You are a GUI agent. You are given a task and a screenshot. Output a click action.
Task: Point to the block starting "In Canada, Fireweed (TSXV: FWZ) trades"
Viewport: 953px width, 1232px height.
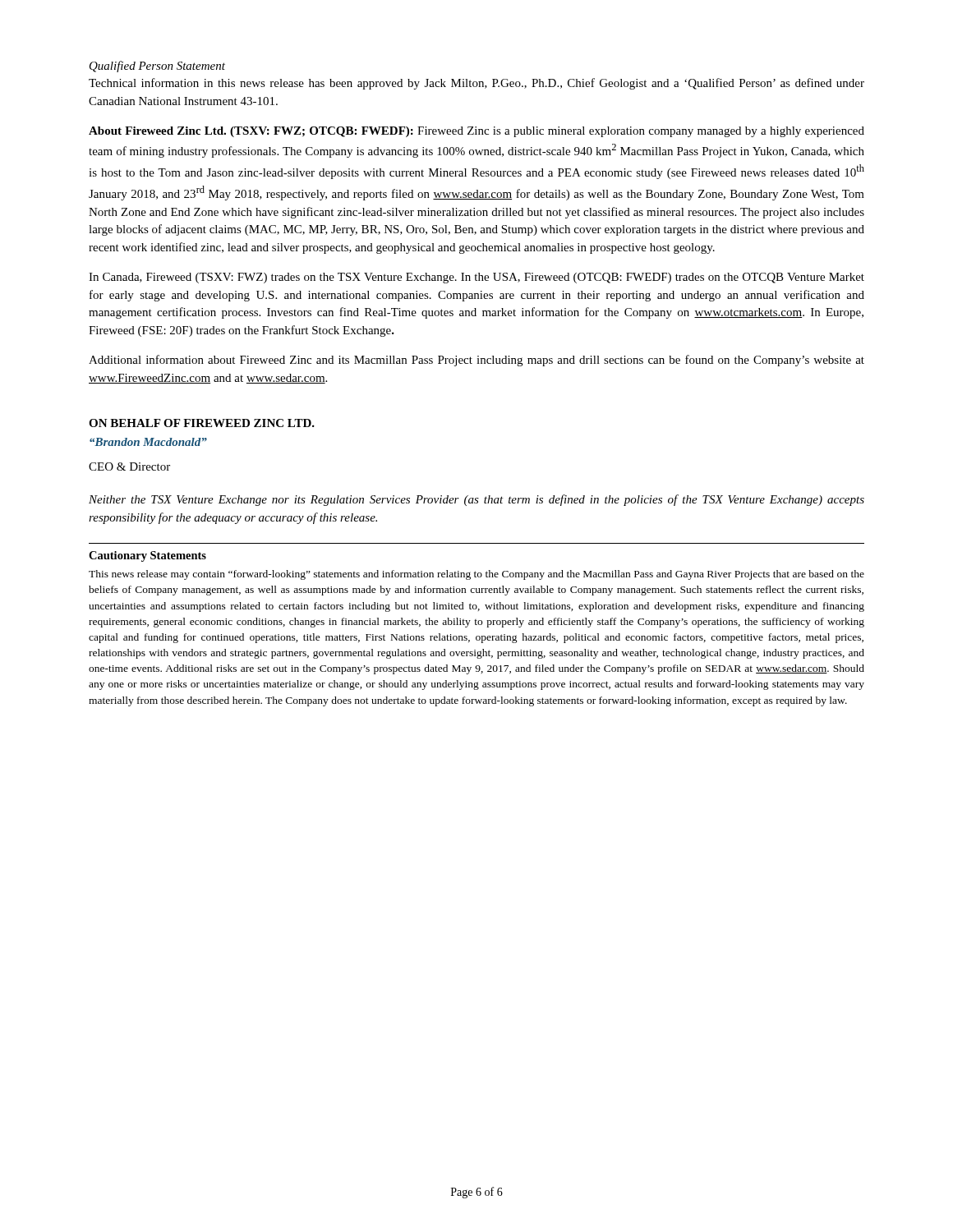(x=476, y=304)
